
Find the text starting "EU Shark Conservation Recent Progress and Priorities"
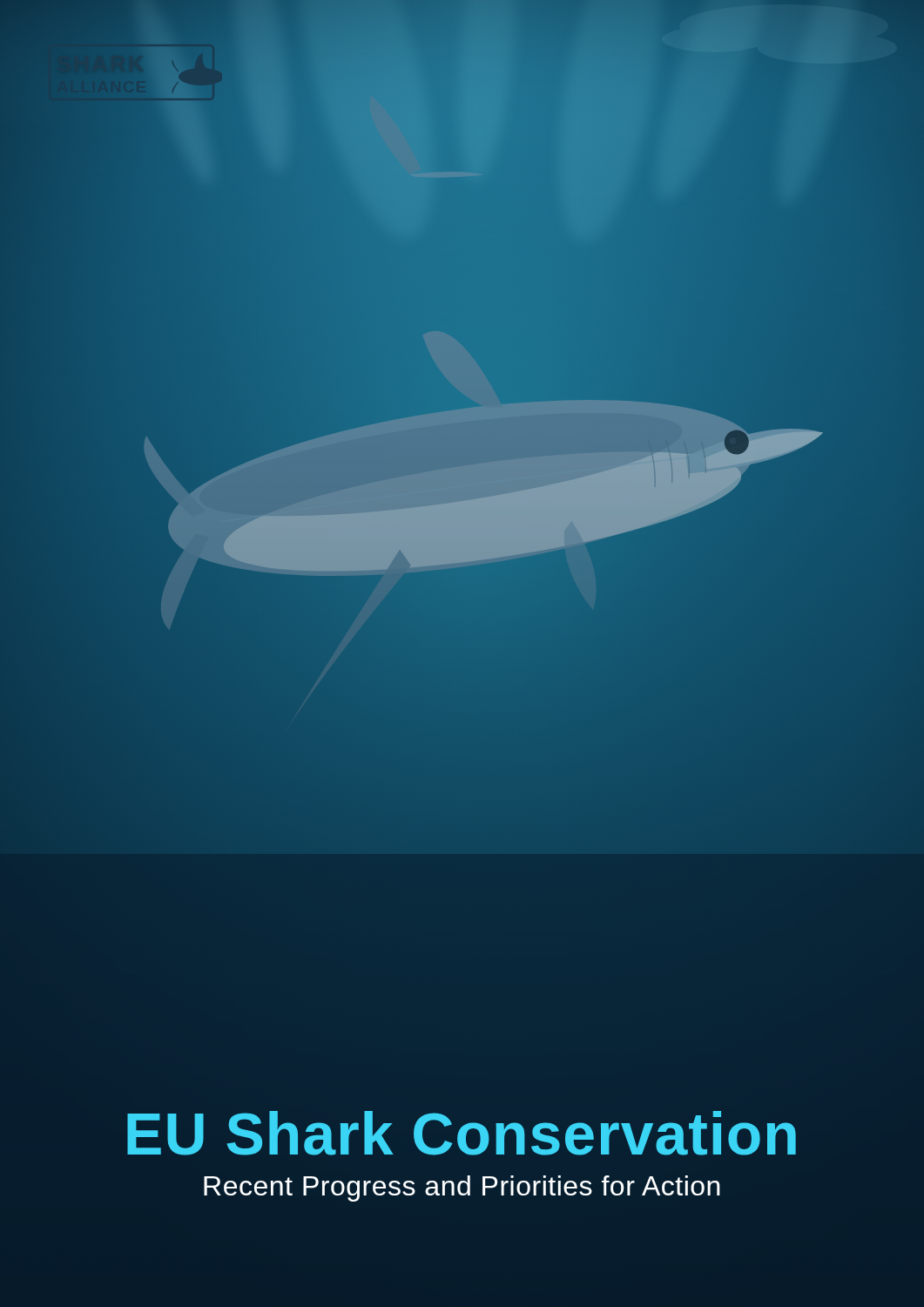tap(462, 1153)
